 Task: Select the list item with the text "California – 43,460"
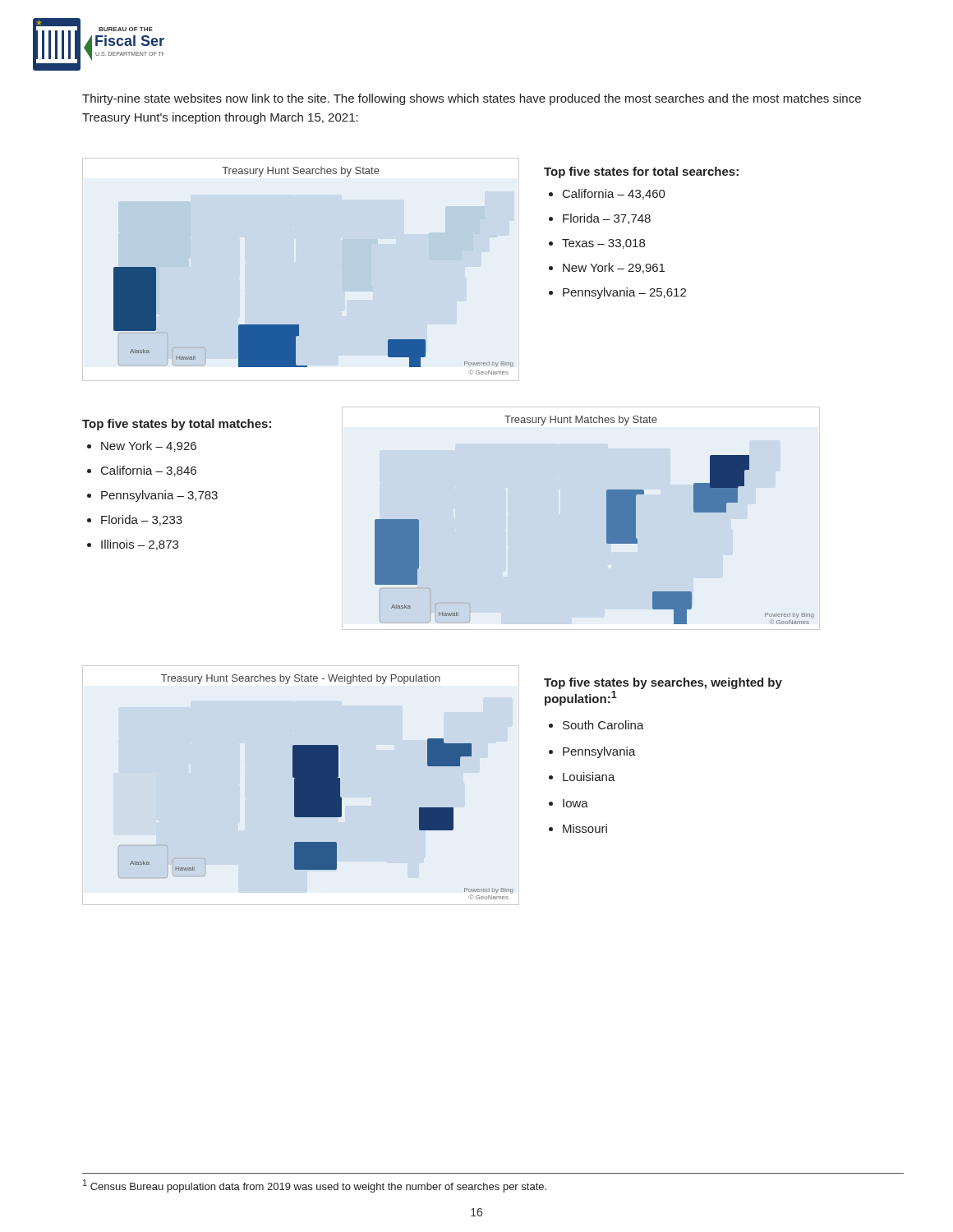pos(614,193)
